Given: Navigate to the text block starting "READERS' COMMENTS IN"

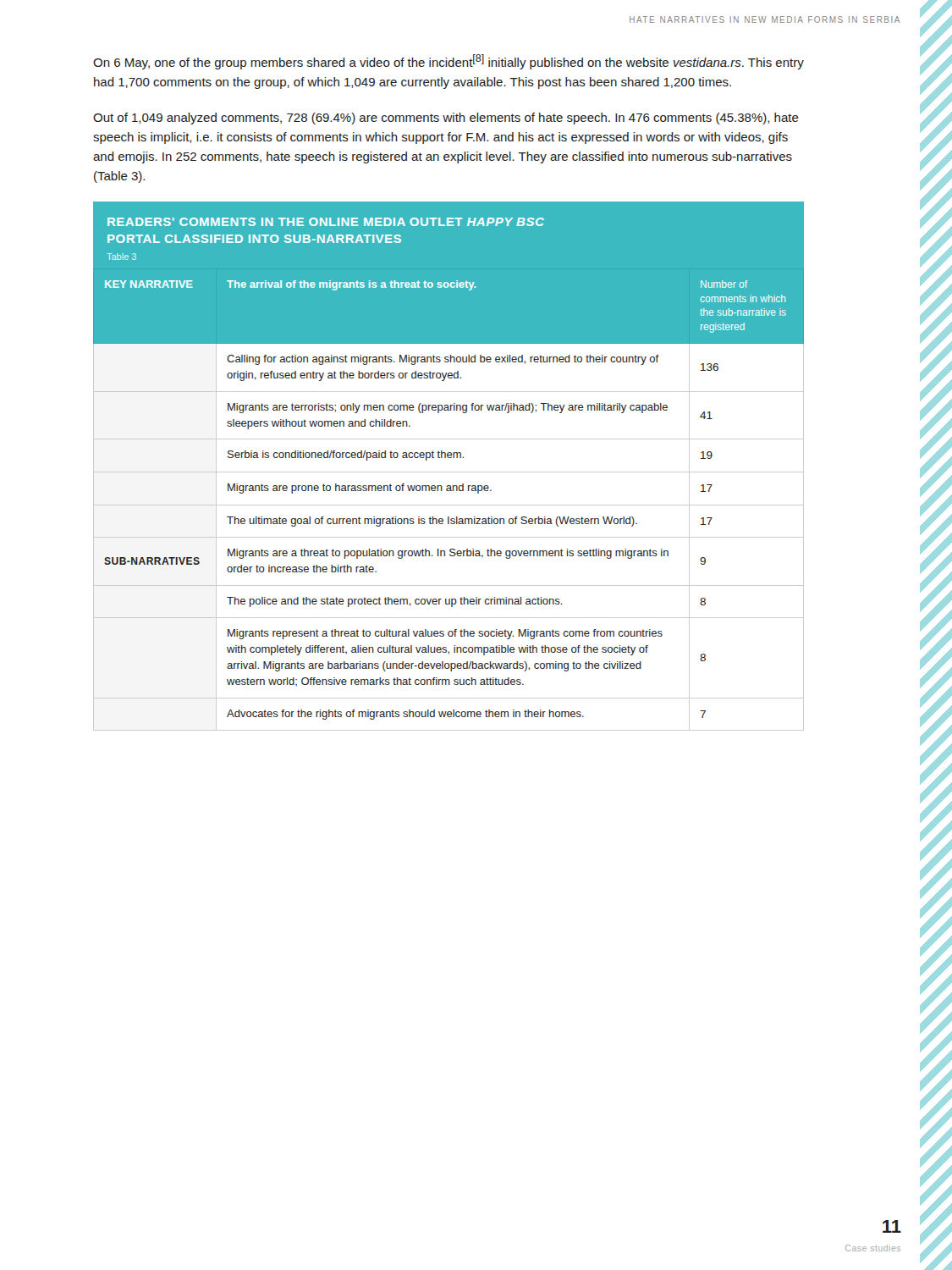Looking at the screenshot, I should point(448,235).
